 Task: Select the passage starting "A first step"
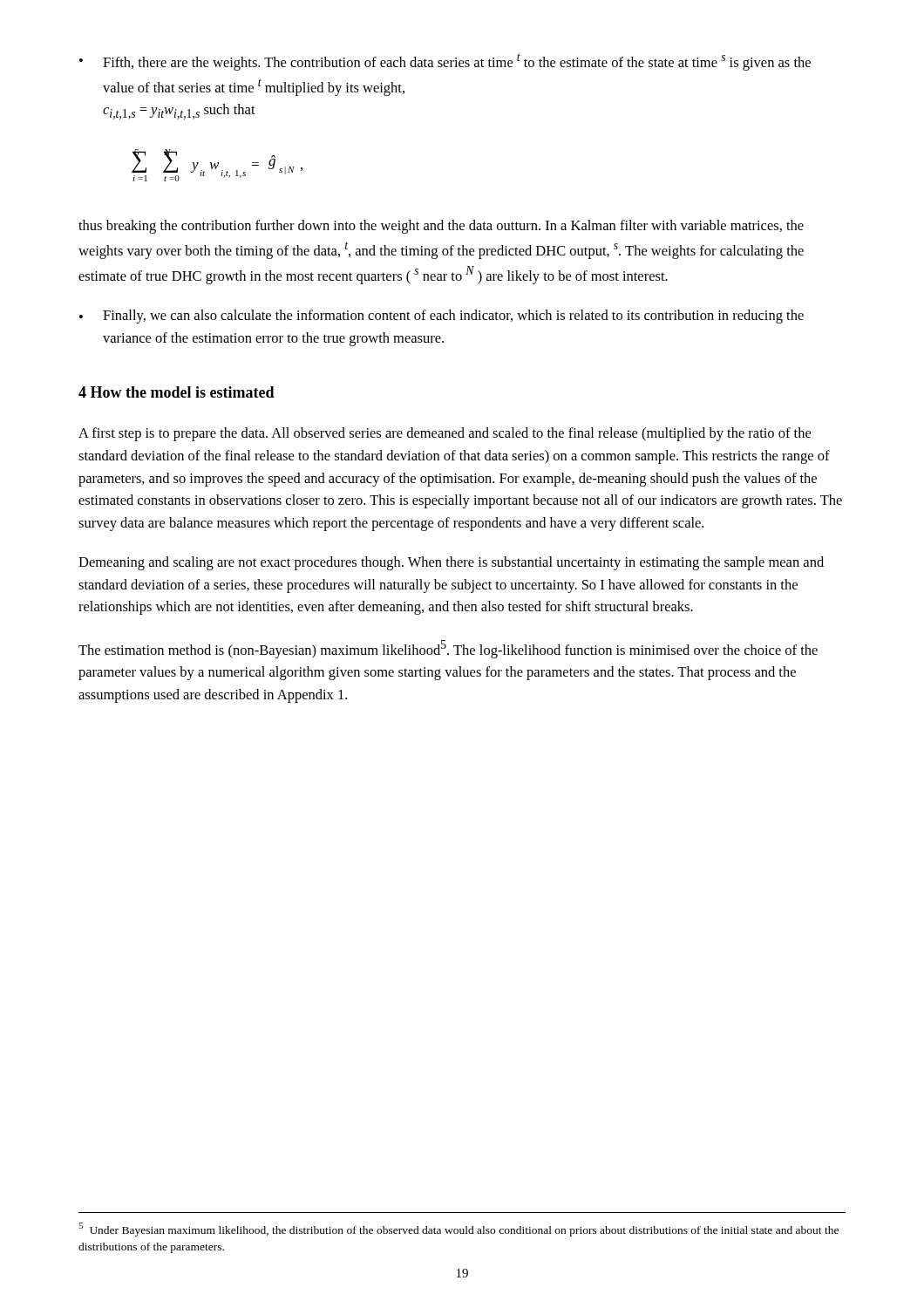[x=460, y=478]
